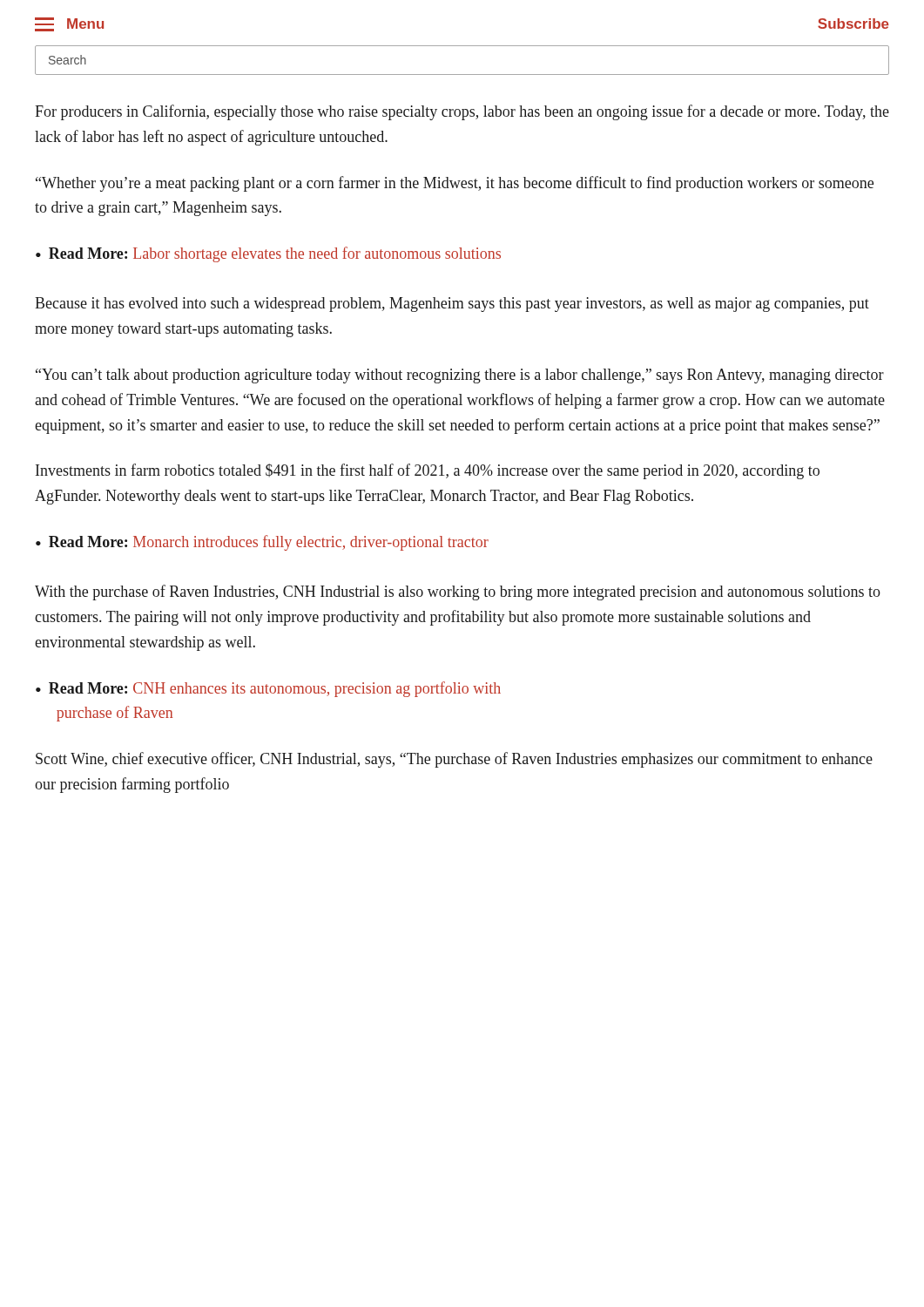This screenshot has height=1307, width=924.
Task: Locate the list item with the text "• Read More: Labor shortage elevates the"
Action: (x=268, y=256)
